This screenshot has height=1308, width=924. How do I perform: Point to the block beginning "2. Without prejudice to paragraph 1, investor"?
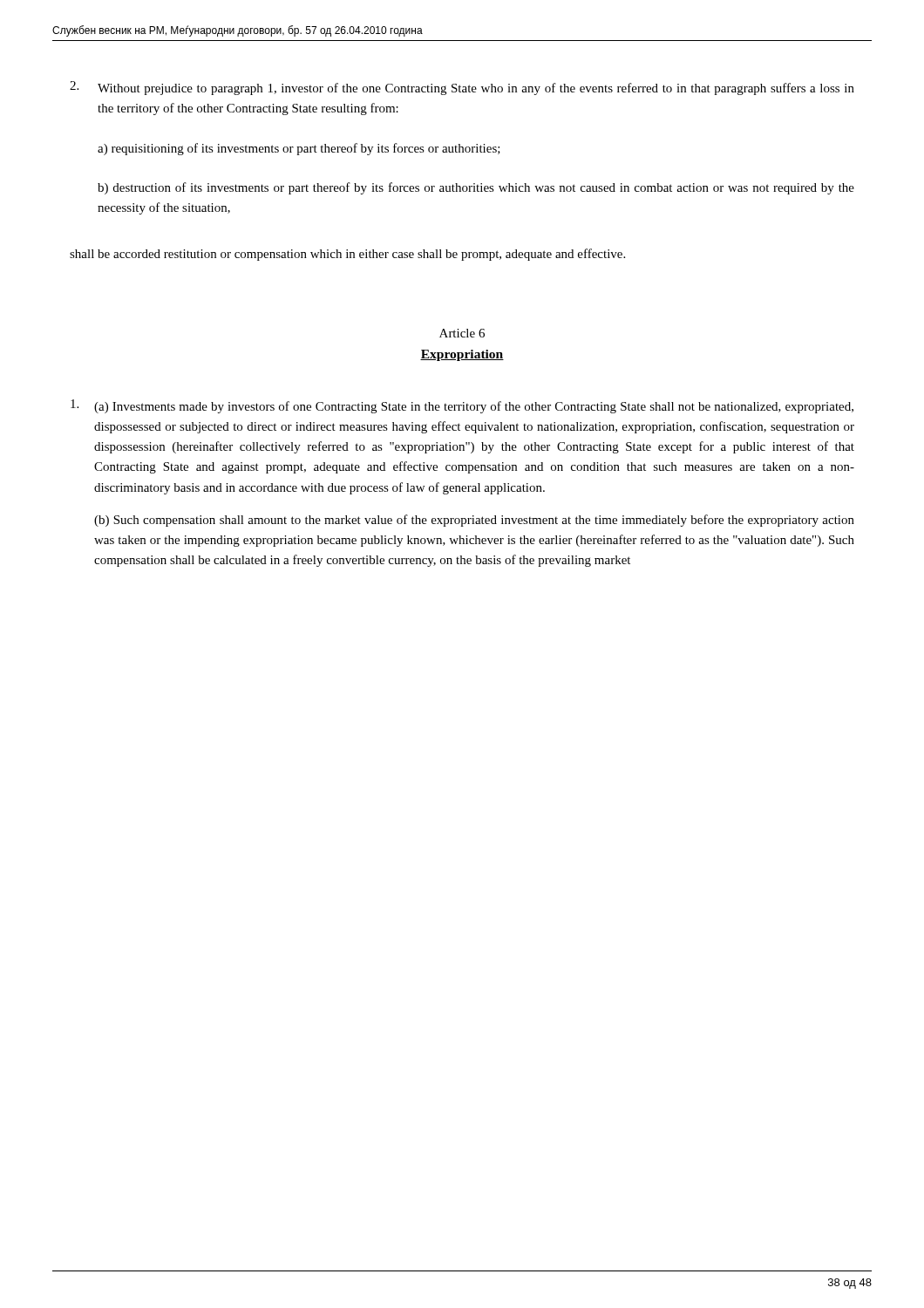462,99
